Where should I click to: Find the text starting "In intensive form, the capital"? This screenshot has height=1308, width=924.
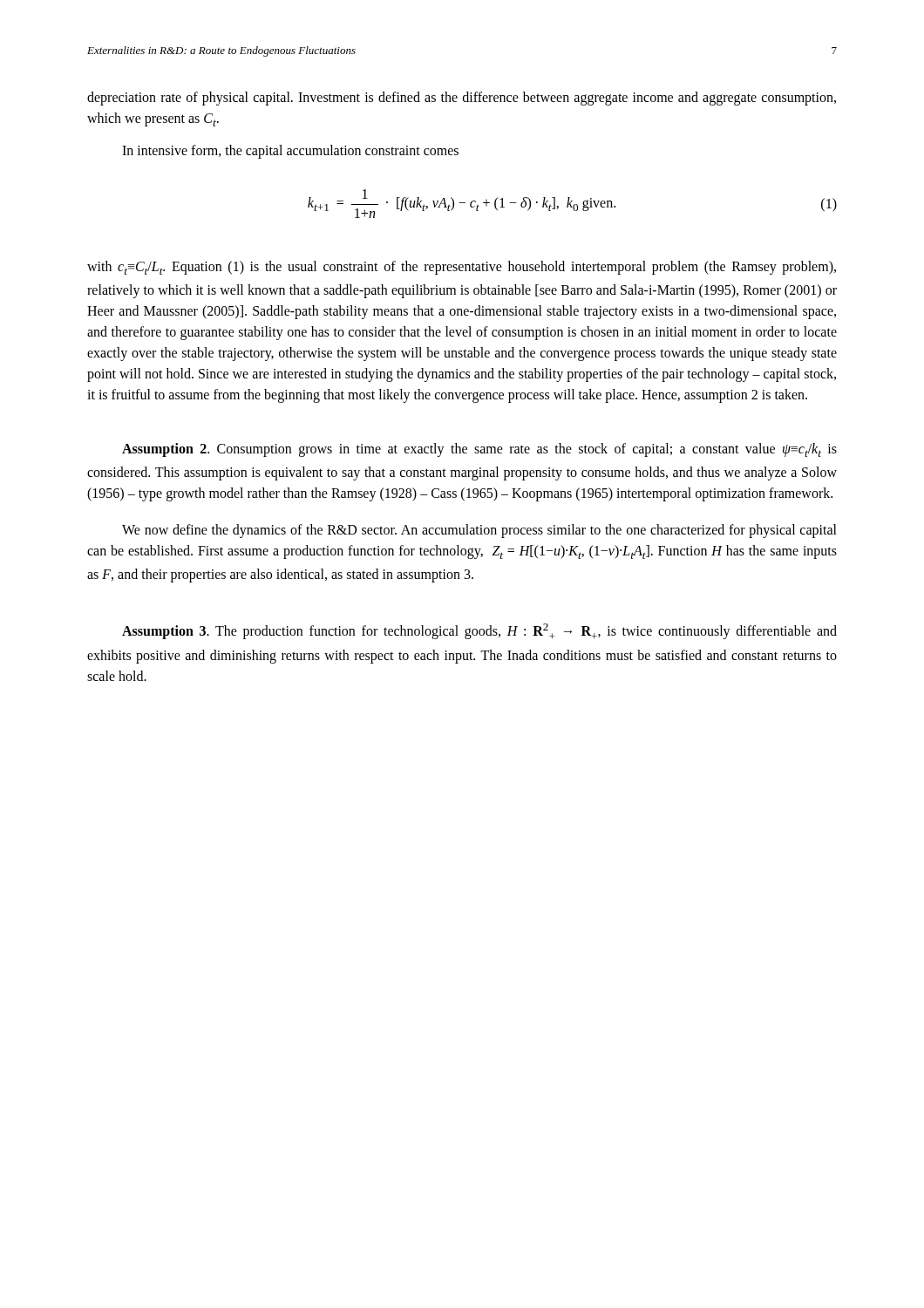[462, 151]
